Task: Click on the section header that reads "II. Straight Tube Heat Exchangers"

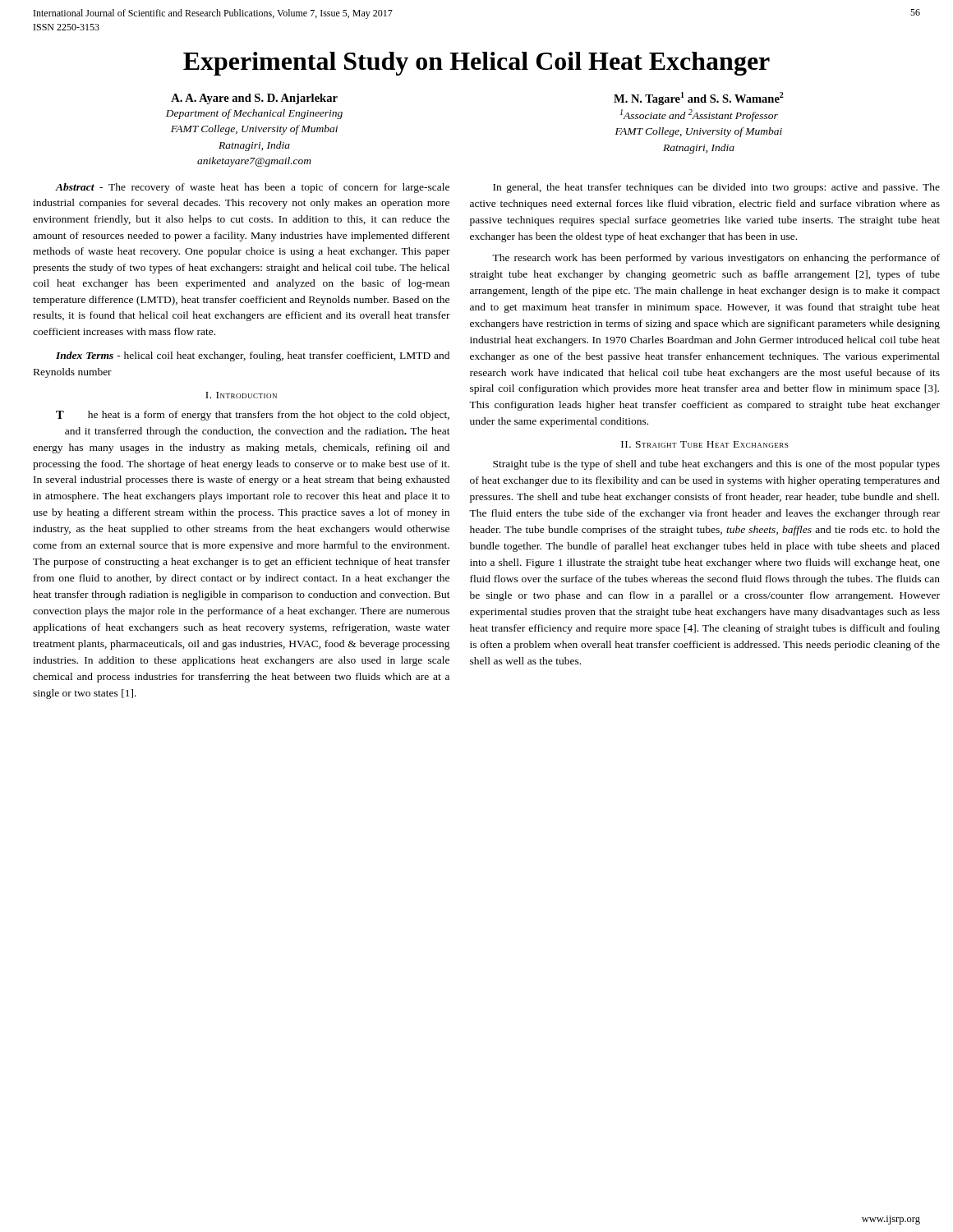Action: coord(705,444)
